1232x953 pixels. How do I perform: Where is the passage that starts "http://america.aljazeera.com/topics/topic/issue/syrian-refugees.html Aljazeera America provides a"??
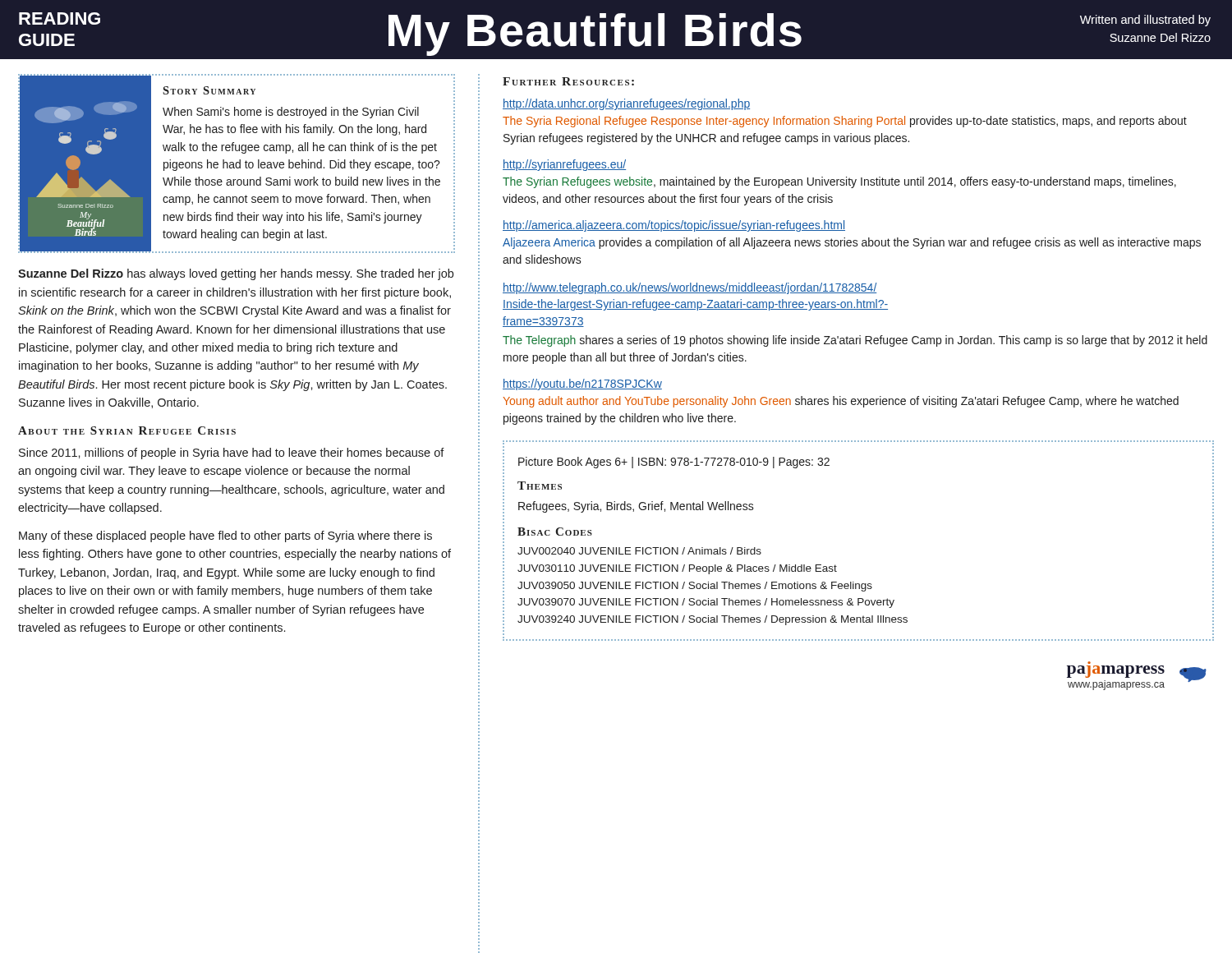point(858,242)
